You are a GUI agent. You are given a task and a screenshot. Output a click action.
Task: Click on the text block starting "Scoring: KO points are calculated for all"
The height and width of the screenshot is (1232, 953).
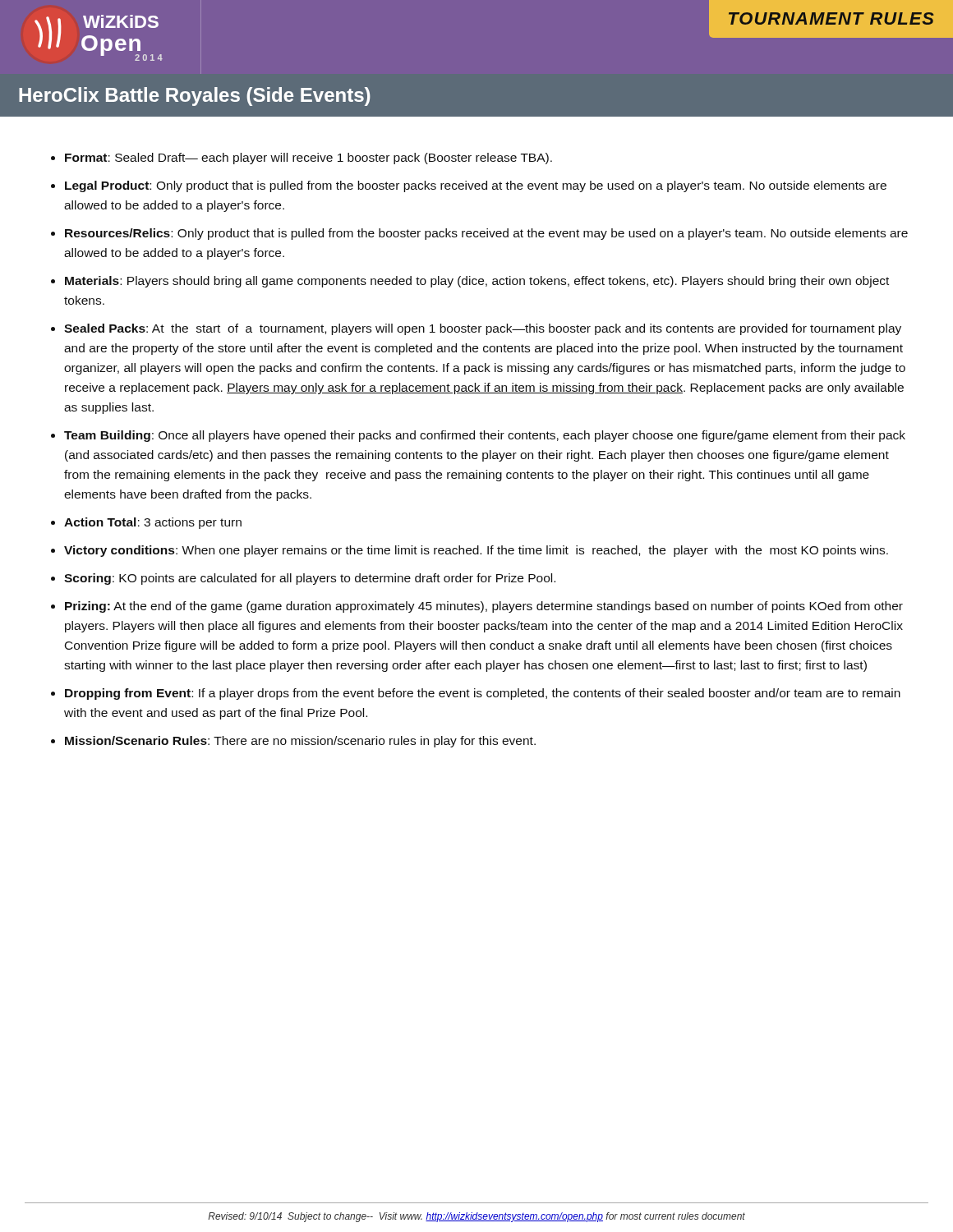pyautogui.click(x=310, y=578)
